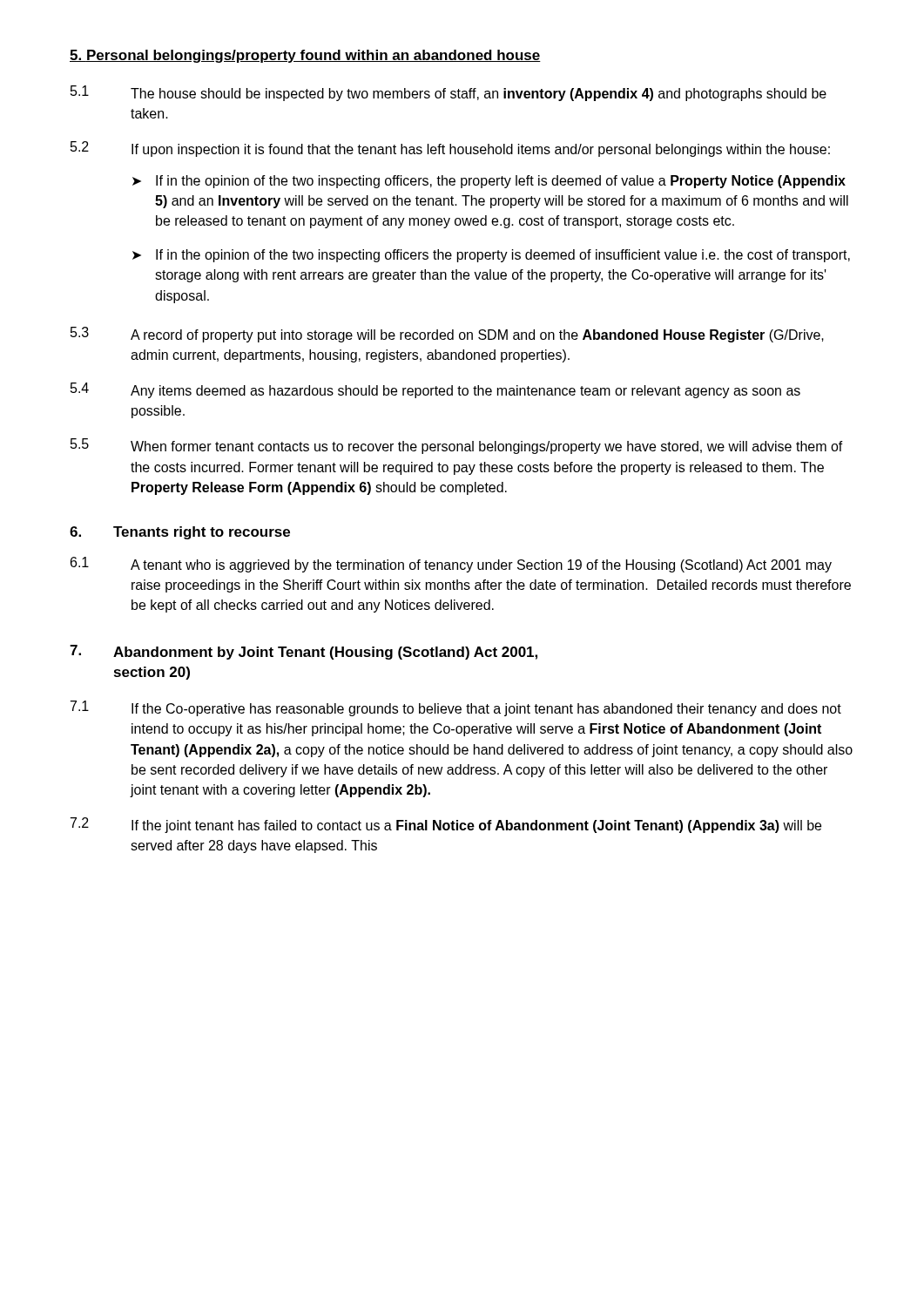Image resolution: width=924 pixels, height=1307 pixels.
Task: Navigate to the text block starting "5.2 If upon inspection it"
Action: tap(462, 226)
